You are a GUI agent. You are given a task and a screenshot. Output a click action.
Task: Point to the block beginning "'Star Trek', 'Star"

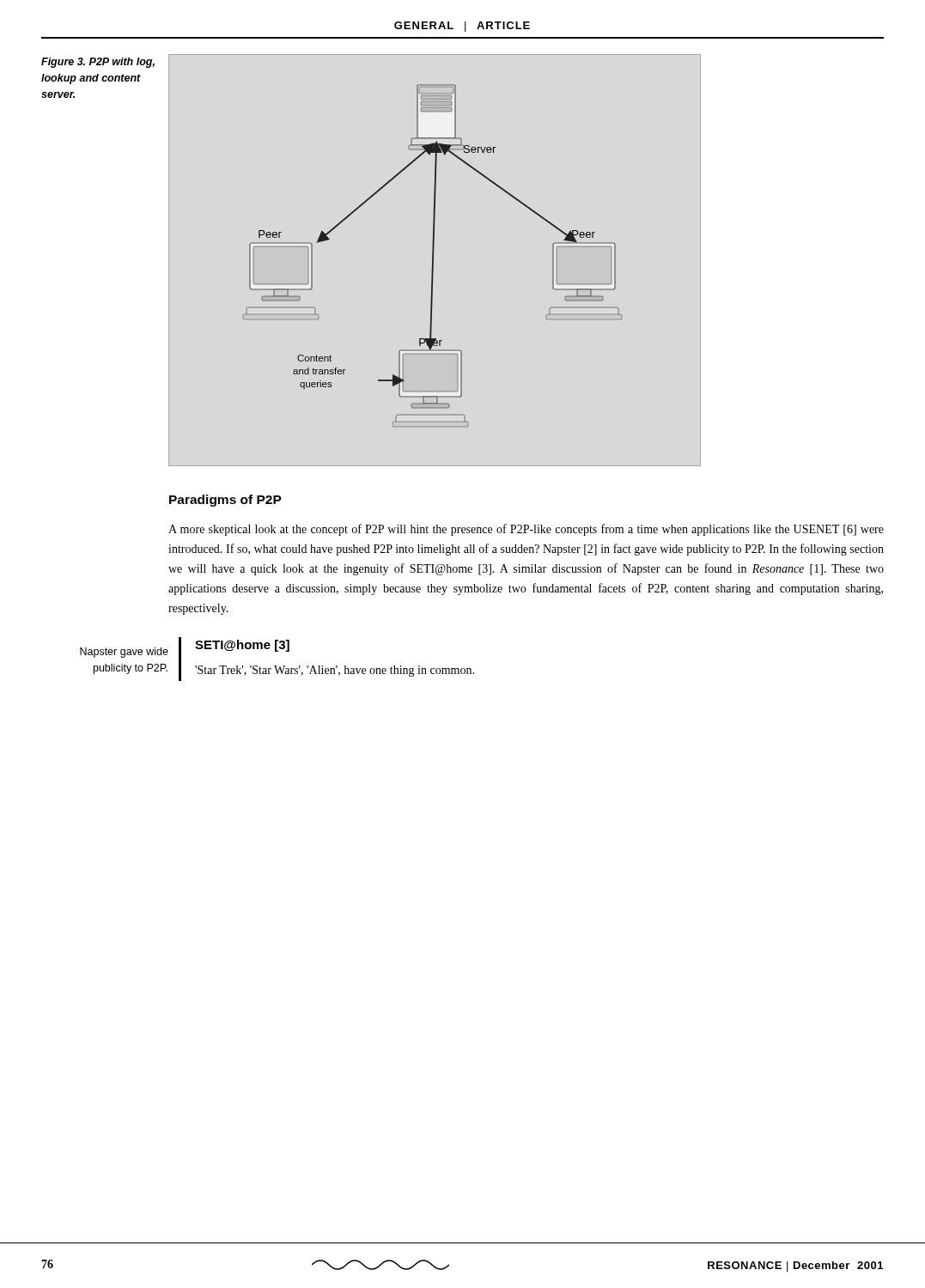click(335, 671)
